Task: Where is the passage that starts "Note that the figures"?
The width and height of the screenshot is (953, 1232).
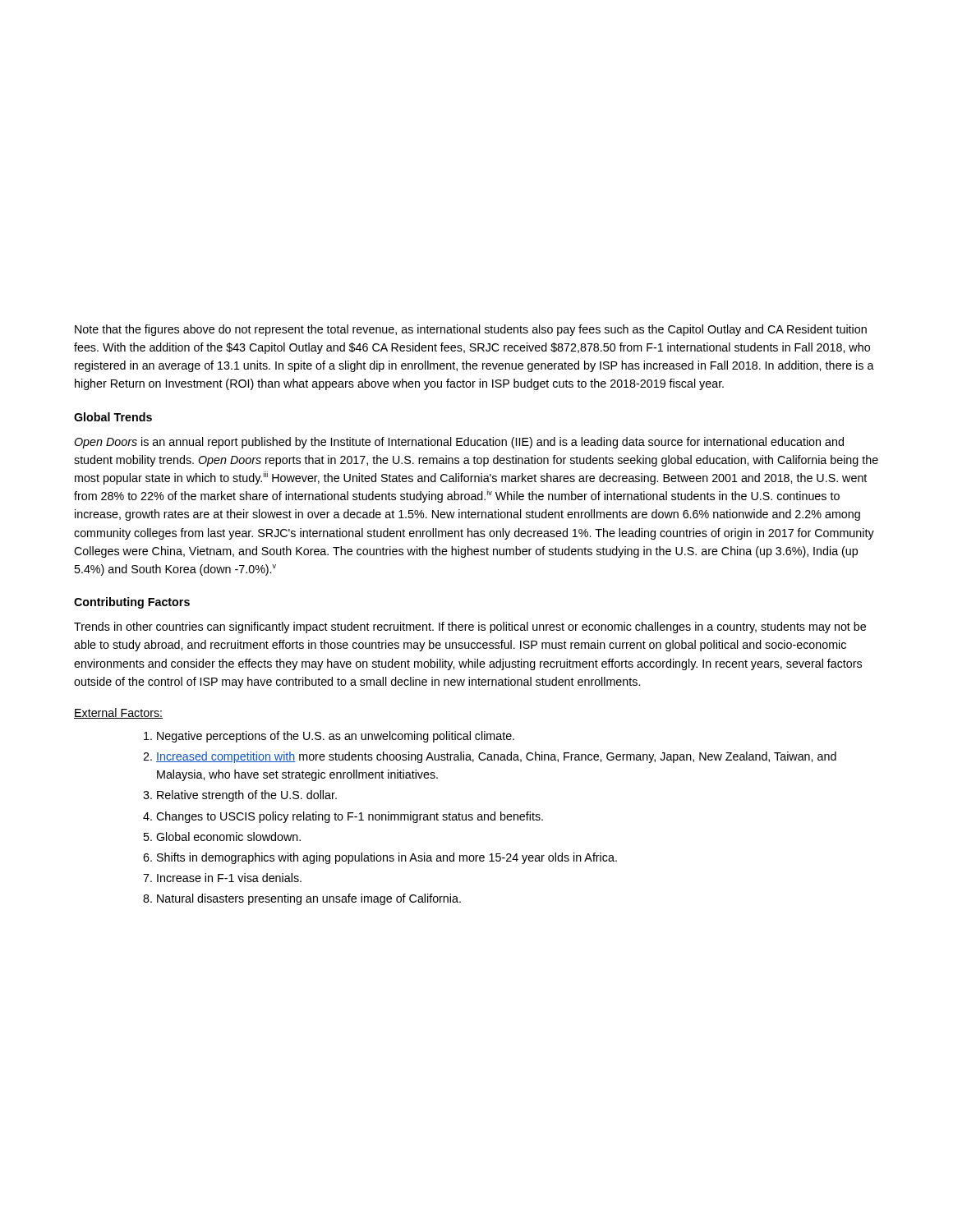Action: point(474,357)
